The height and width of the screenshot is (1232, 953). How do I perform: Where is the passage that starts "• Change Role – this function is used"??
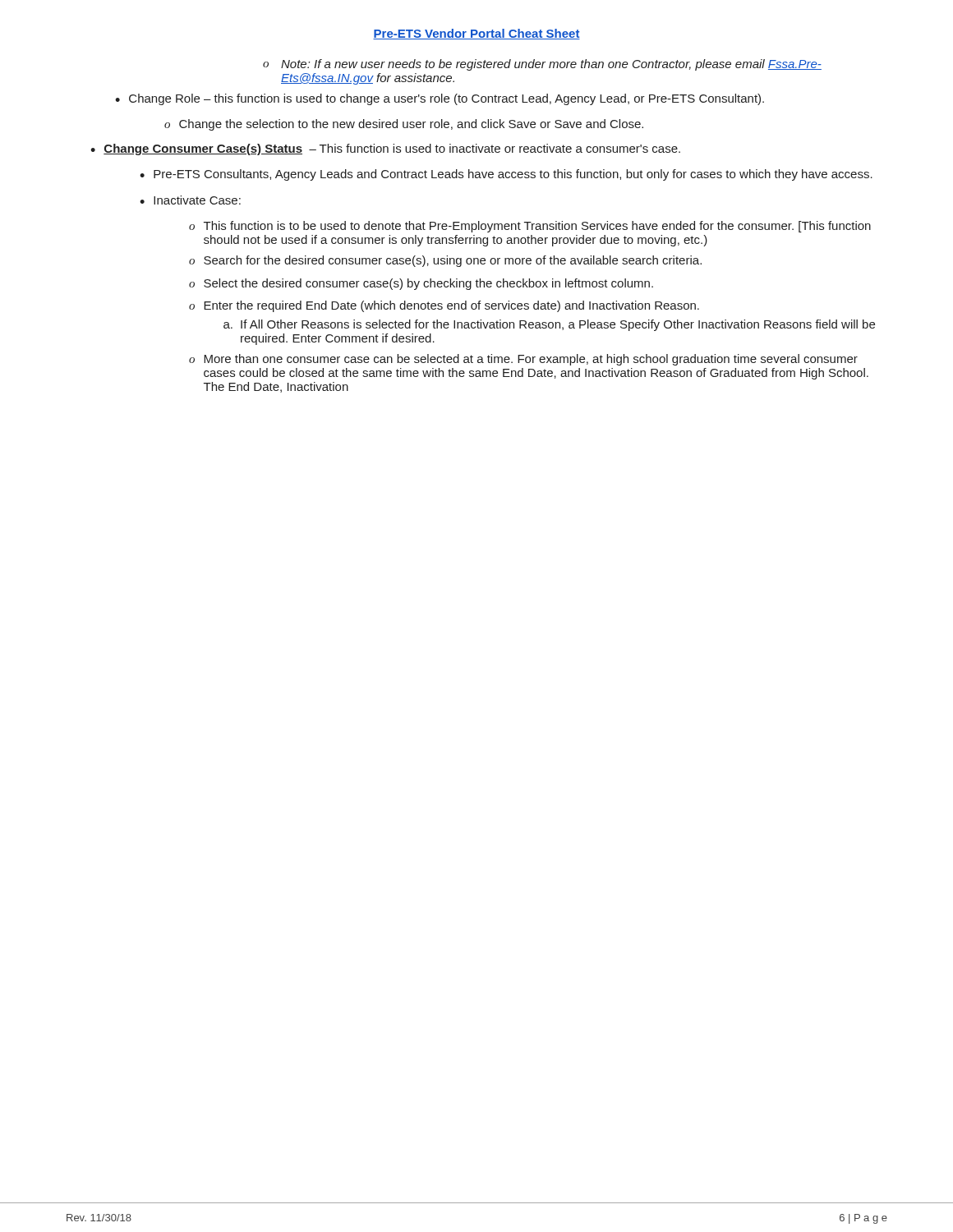[x=440, y=101]
